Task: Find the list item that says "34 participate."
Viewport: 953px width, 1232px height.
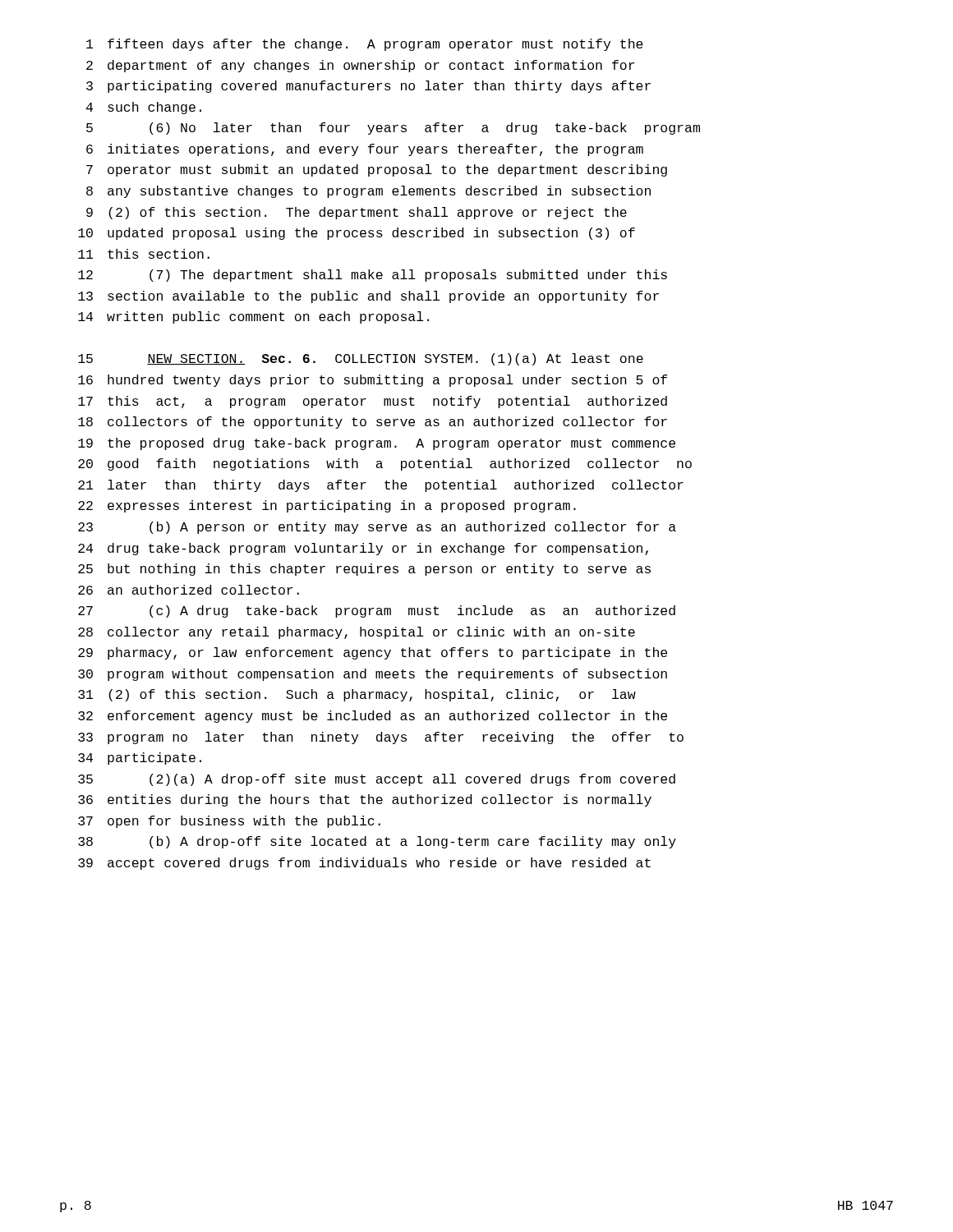Action: pos(140,759)
